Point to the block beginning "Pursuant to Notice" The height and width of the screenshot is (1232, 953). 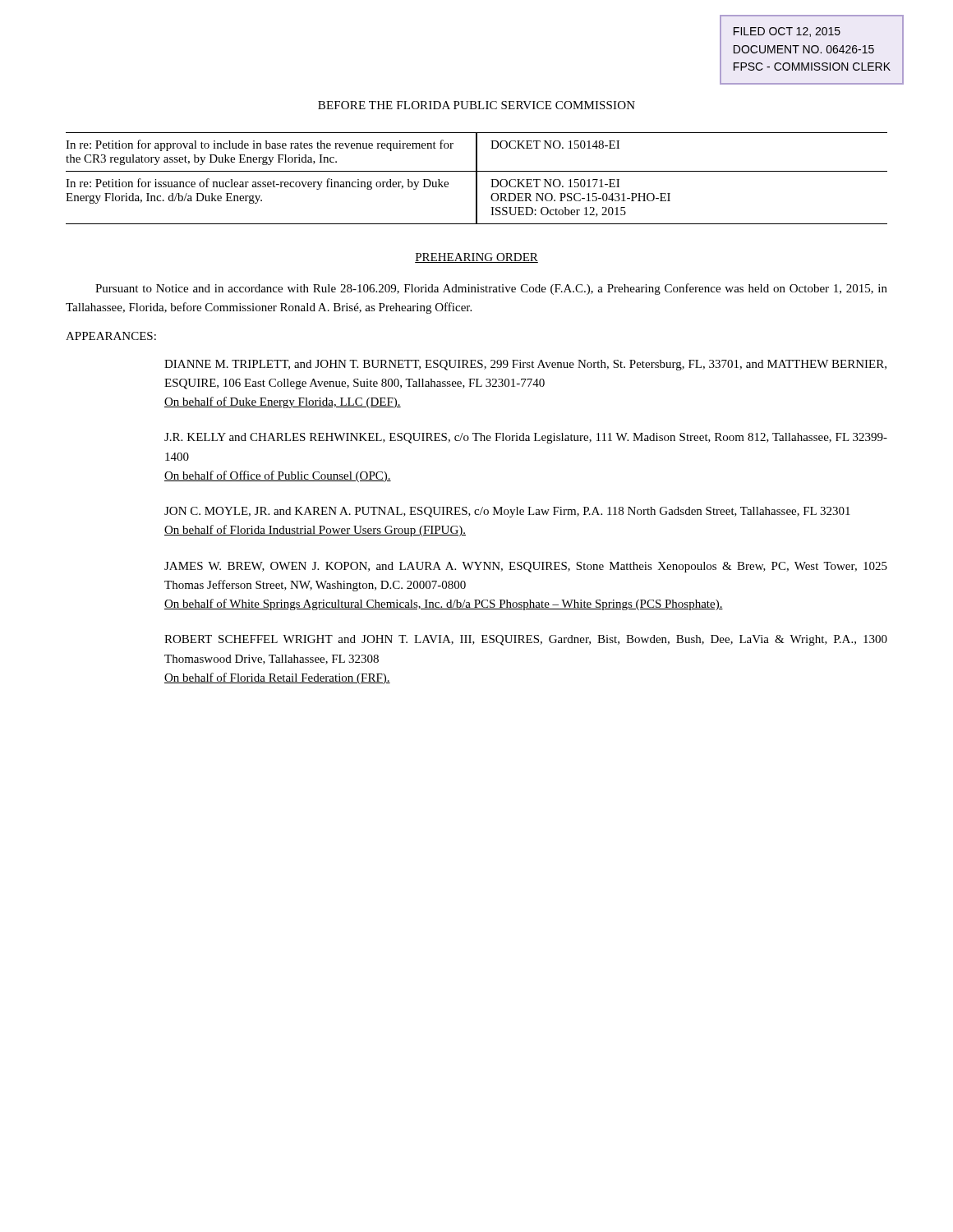click(x=476, y=298)
